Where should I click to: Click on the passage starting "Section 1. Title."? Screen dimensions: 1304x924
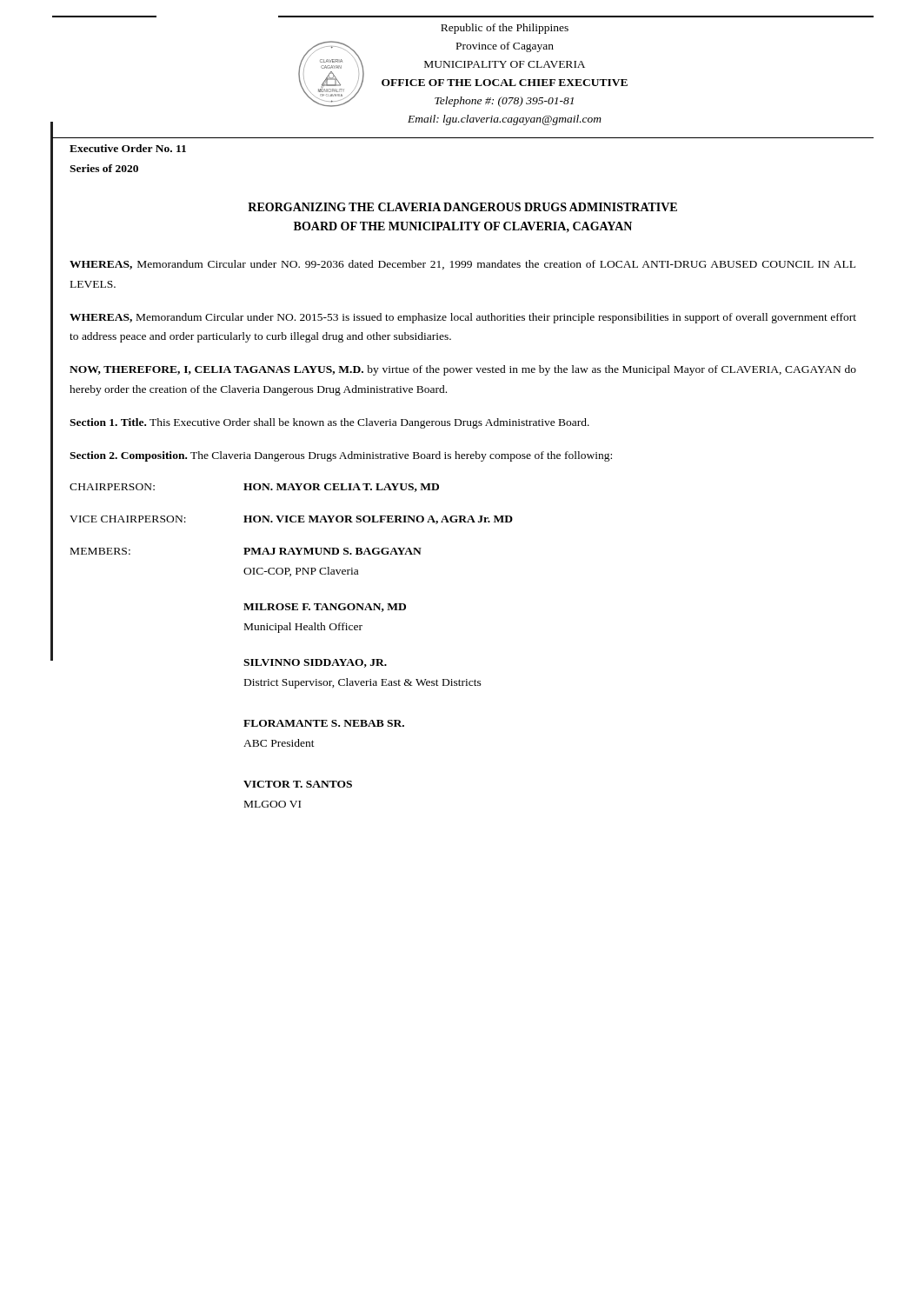click(330, 422)
